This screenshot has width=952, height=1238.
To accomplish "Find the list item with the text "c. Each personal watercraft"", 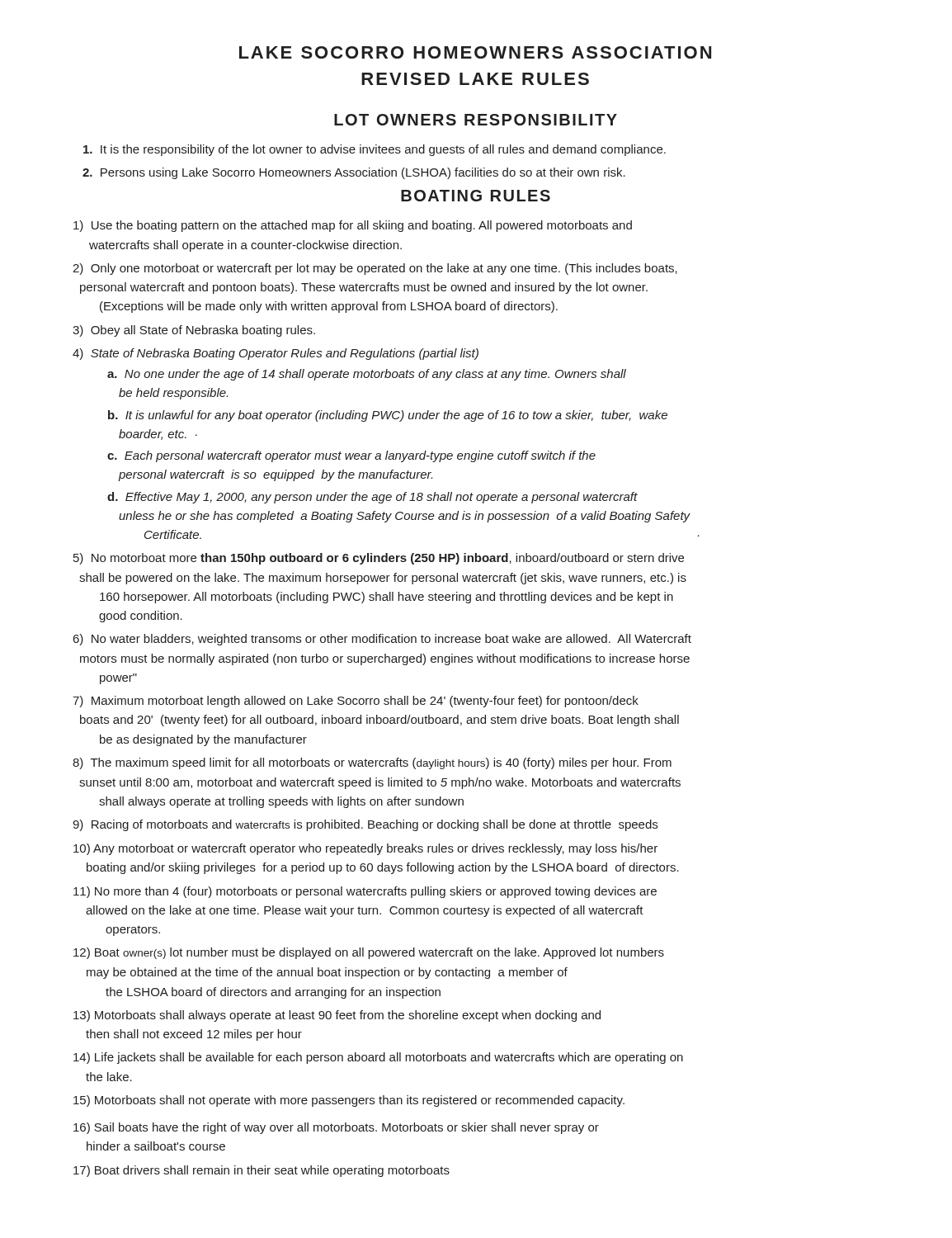I will click(351, 465).
